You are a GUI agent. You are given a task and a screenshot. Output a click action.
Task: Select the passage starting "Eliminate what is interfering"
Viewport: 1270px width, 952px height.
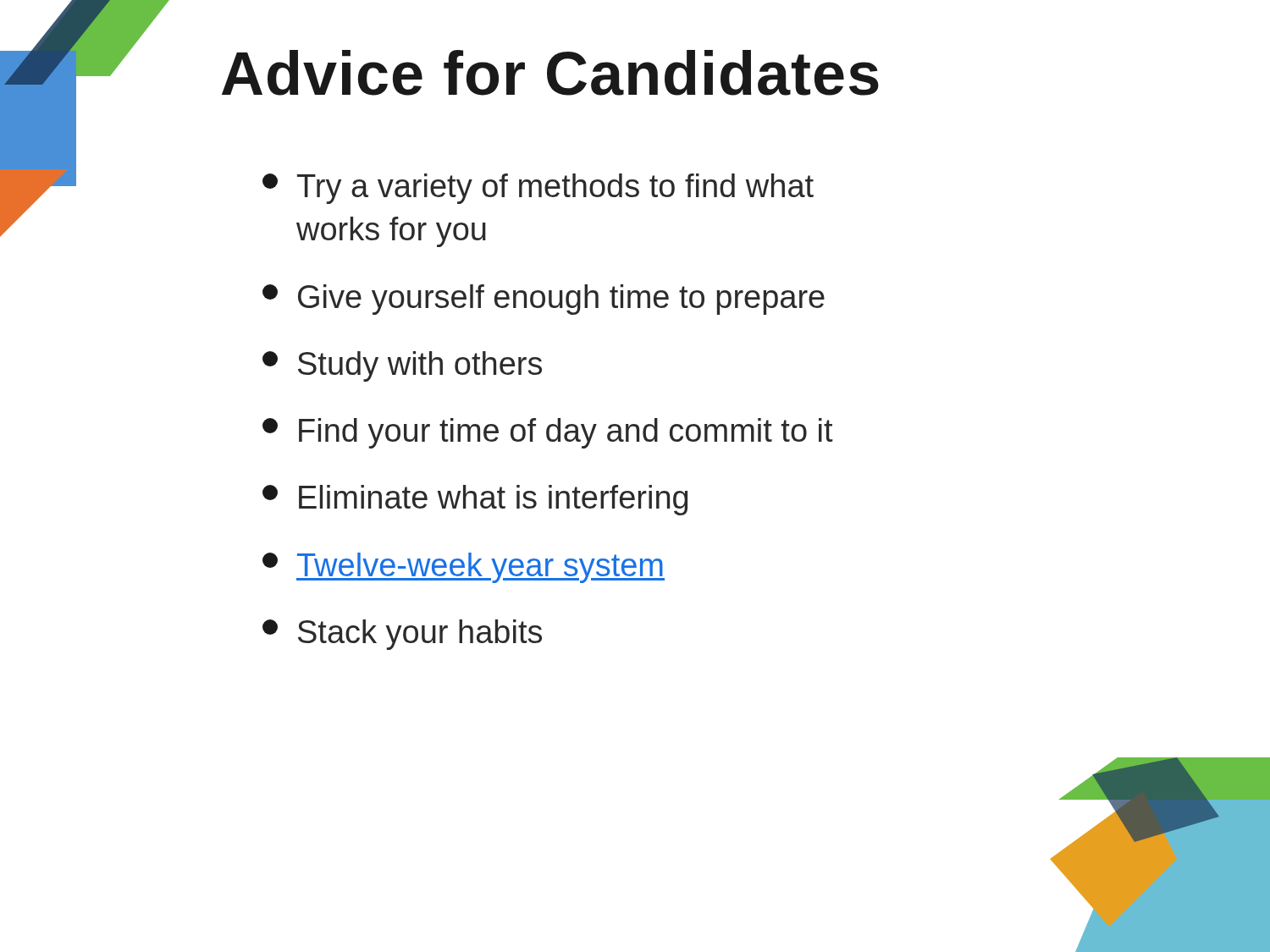click(x=476, y=499)
